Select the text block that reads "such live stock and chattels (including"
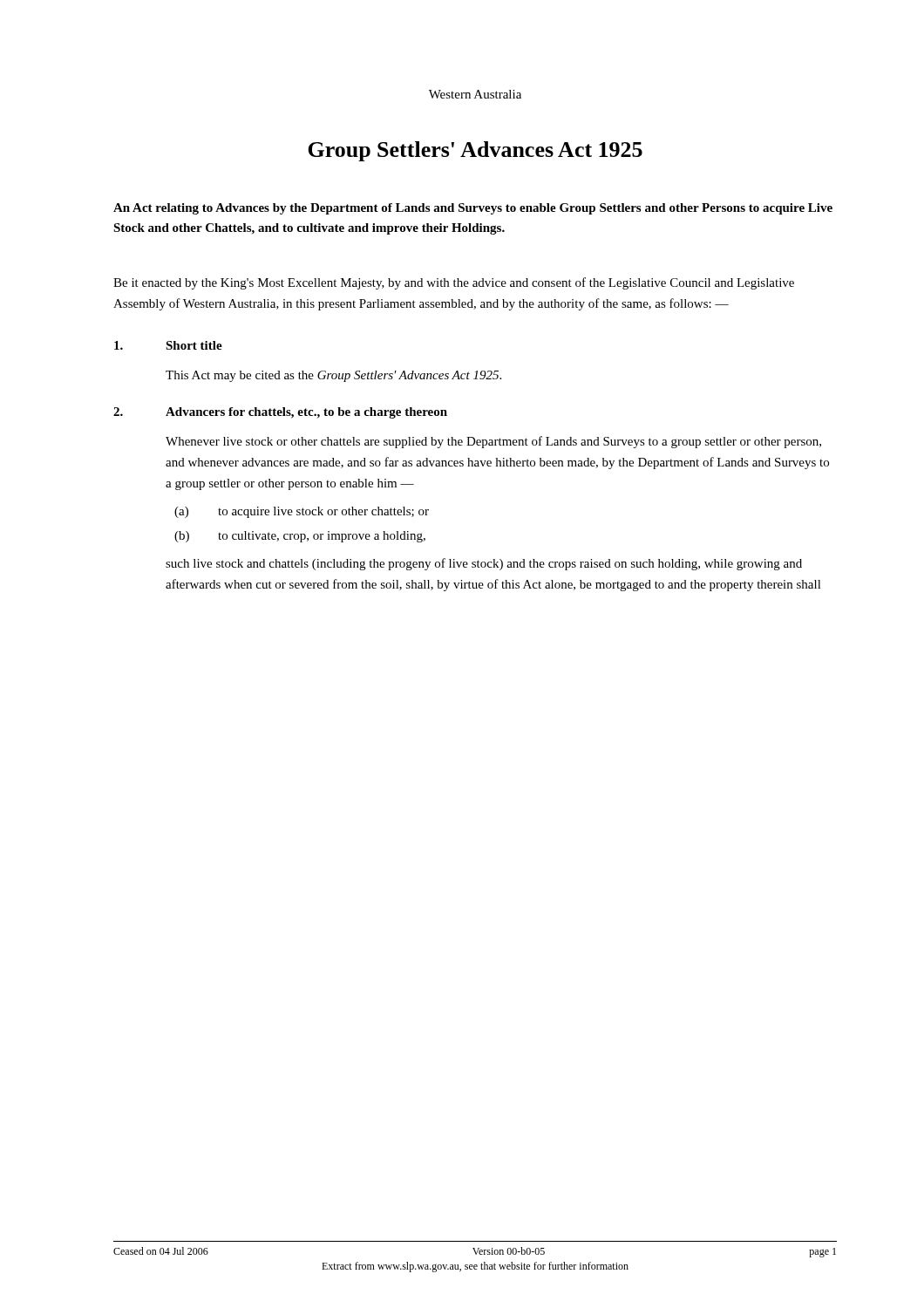Screen dimensions: 1308x924 point(501,574)
